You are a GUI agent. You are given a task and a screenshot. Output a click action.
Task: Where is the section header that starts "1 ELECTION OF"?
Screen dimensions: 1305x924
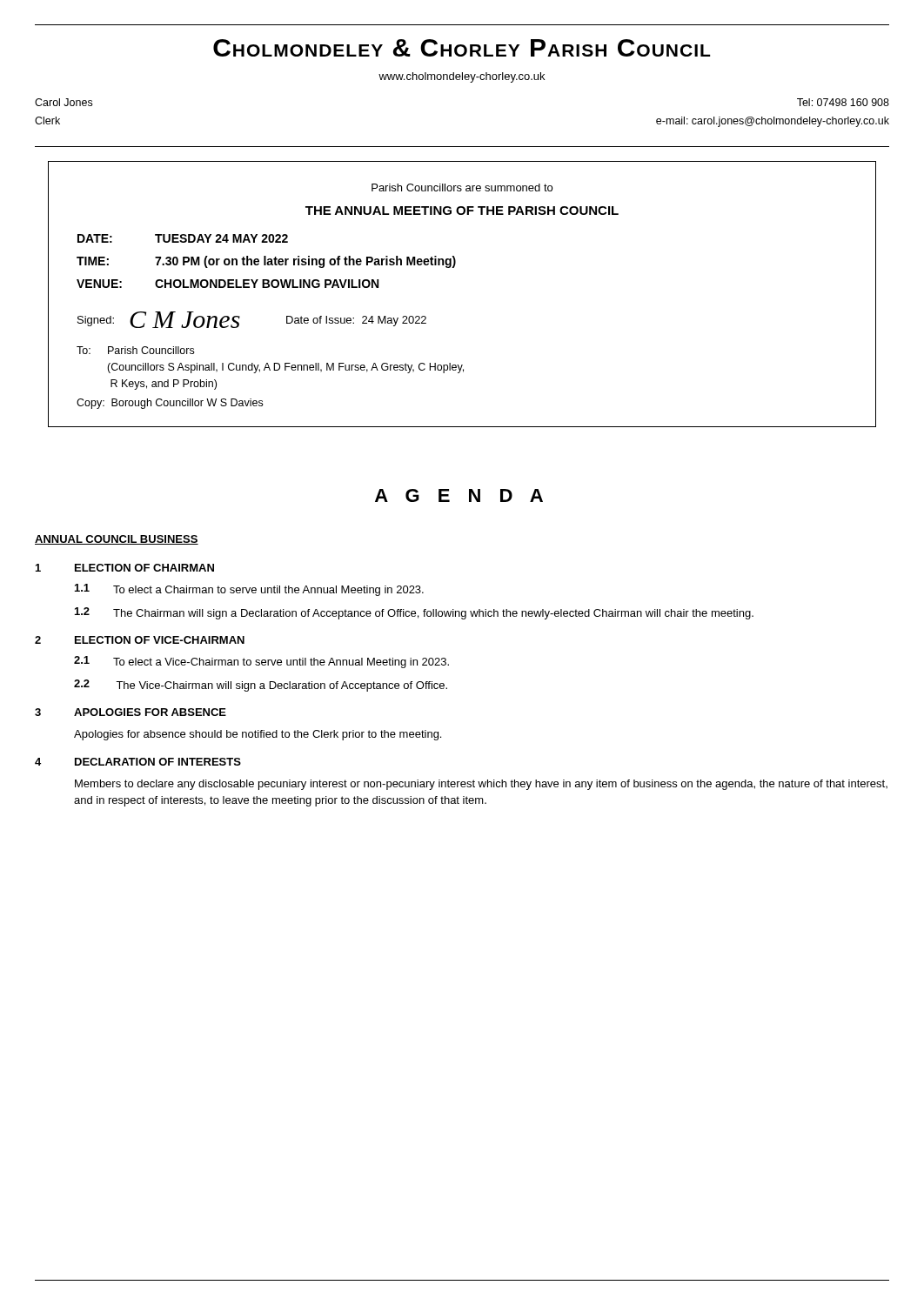tap(125, 568)
